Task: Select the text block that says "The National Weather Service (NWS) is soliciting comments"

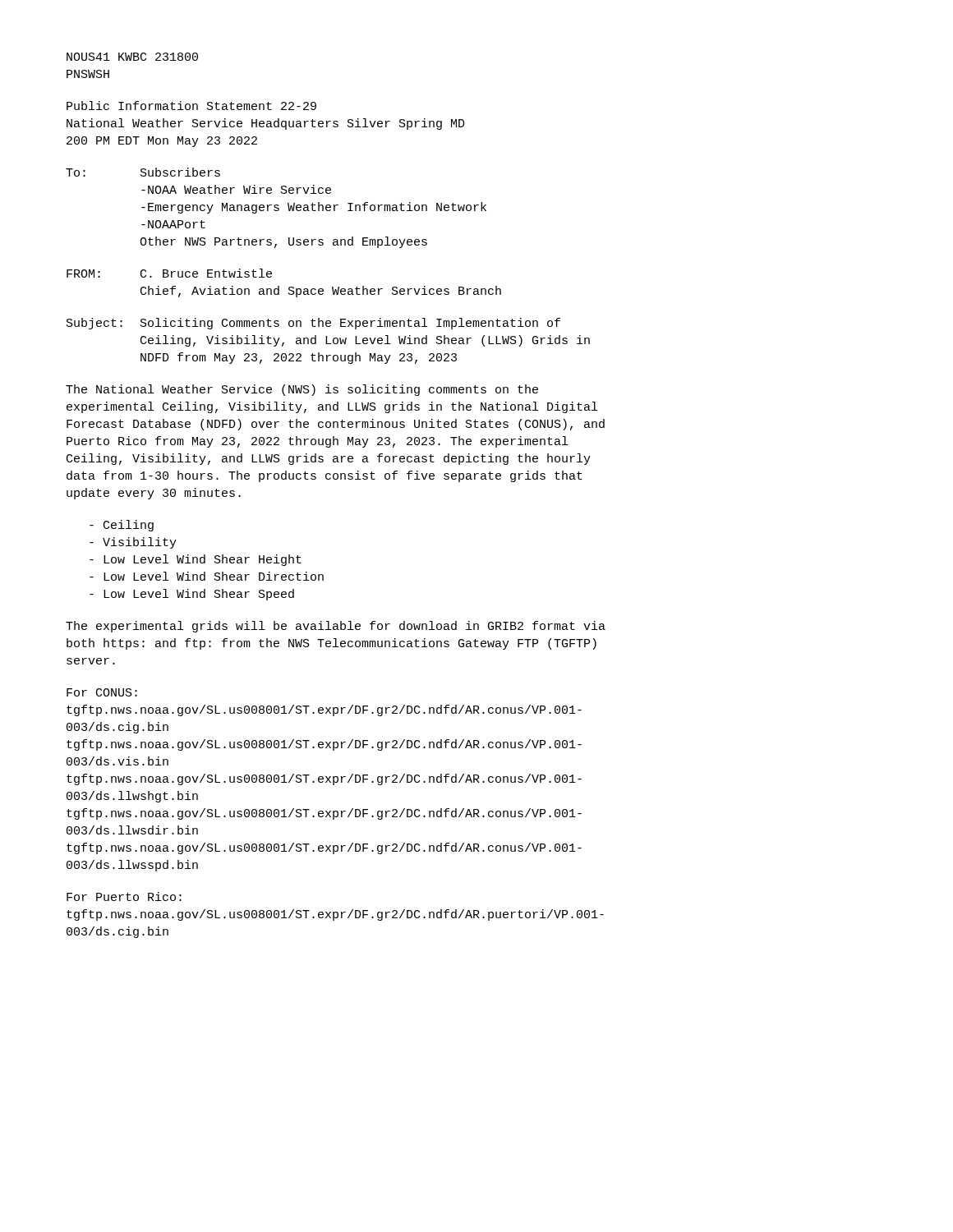Action: point(336,442)
